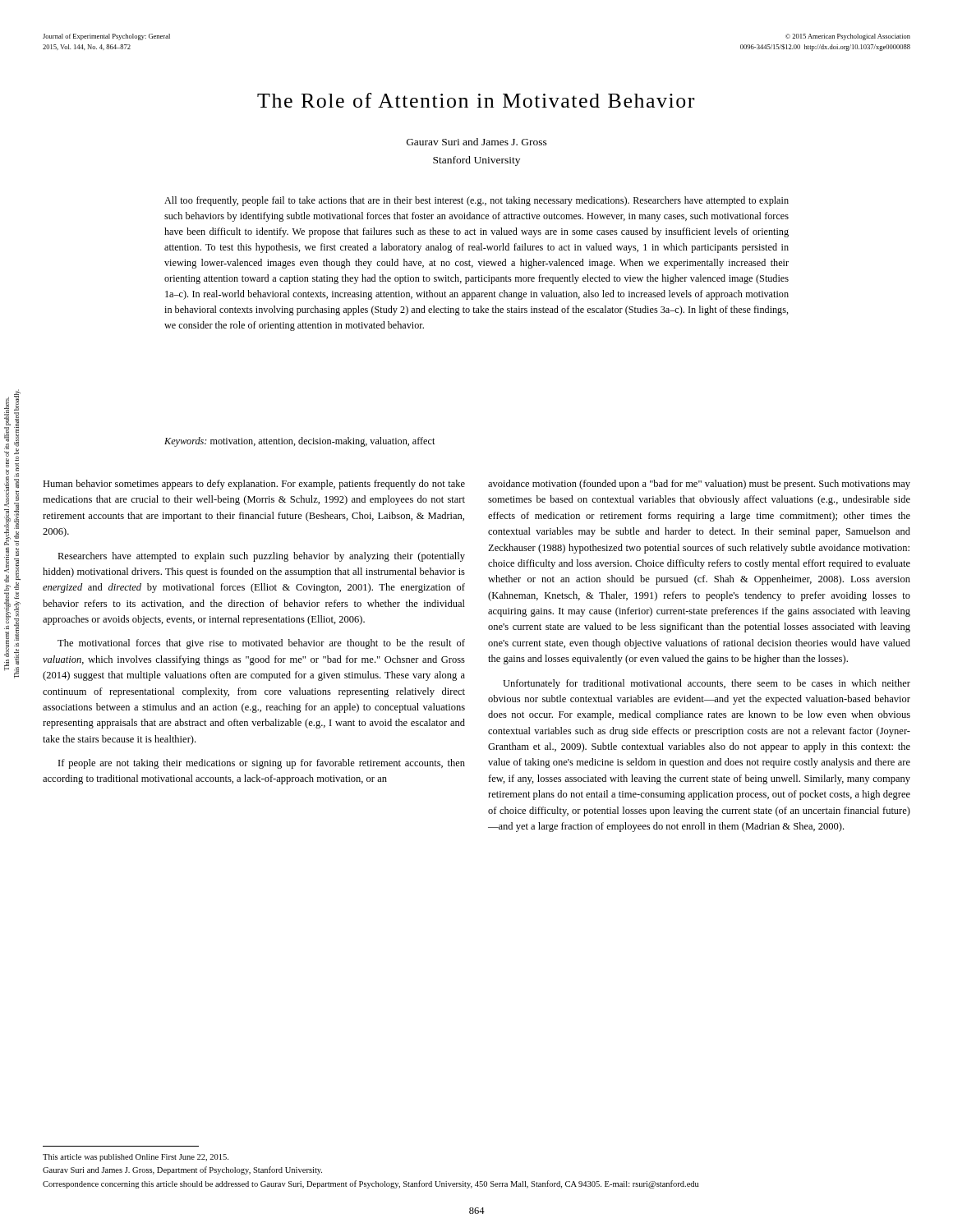The width and height of the screenshot is (953, 1232).
Task: Navigate to the block starting "Keywords: motivation, attention, decision-making, valuation, affect"
Action: (x=300, y=441)
